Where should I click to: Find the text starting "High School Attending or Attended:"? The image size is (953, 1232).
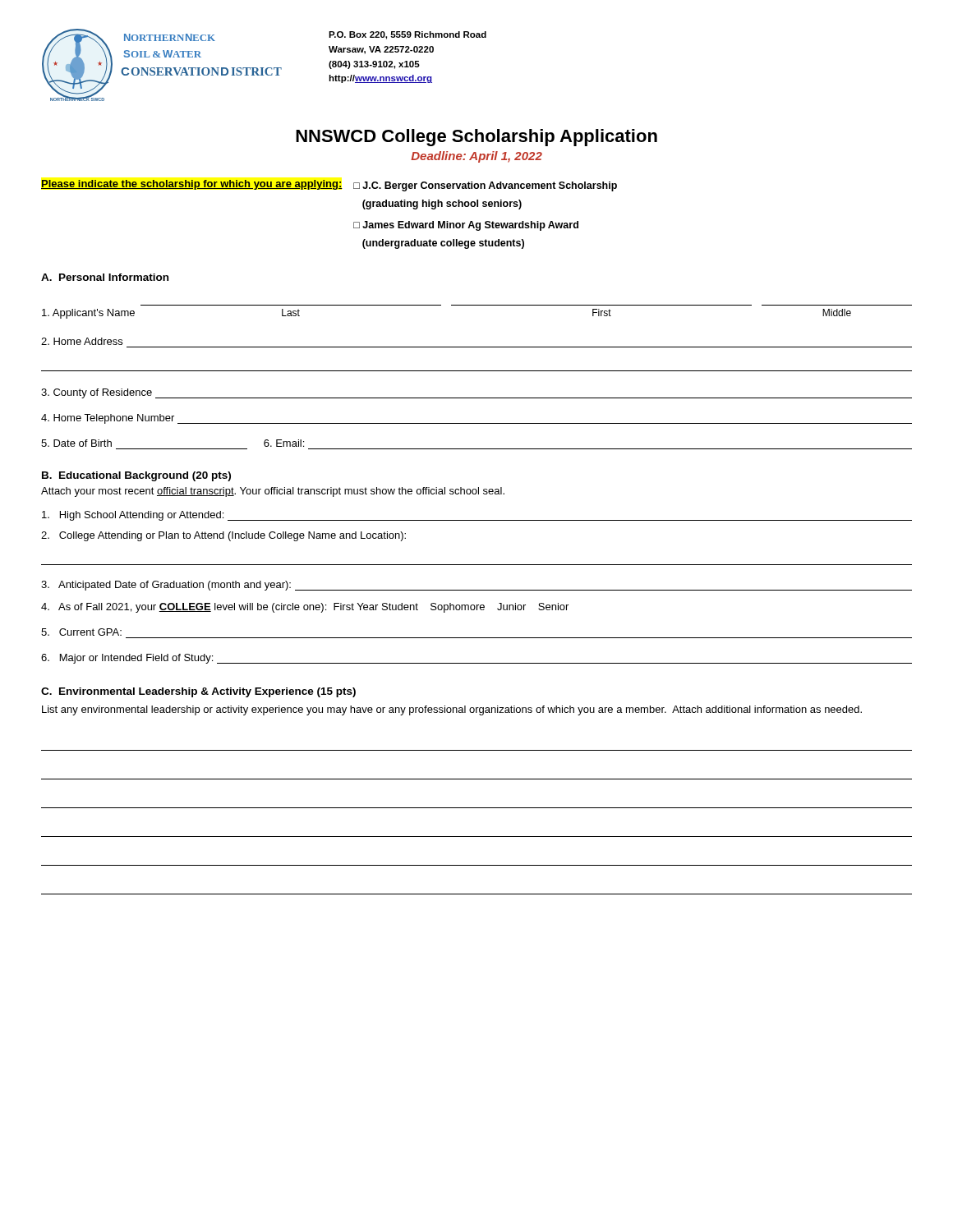pos(476,513)
